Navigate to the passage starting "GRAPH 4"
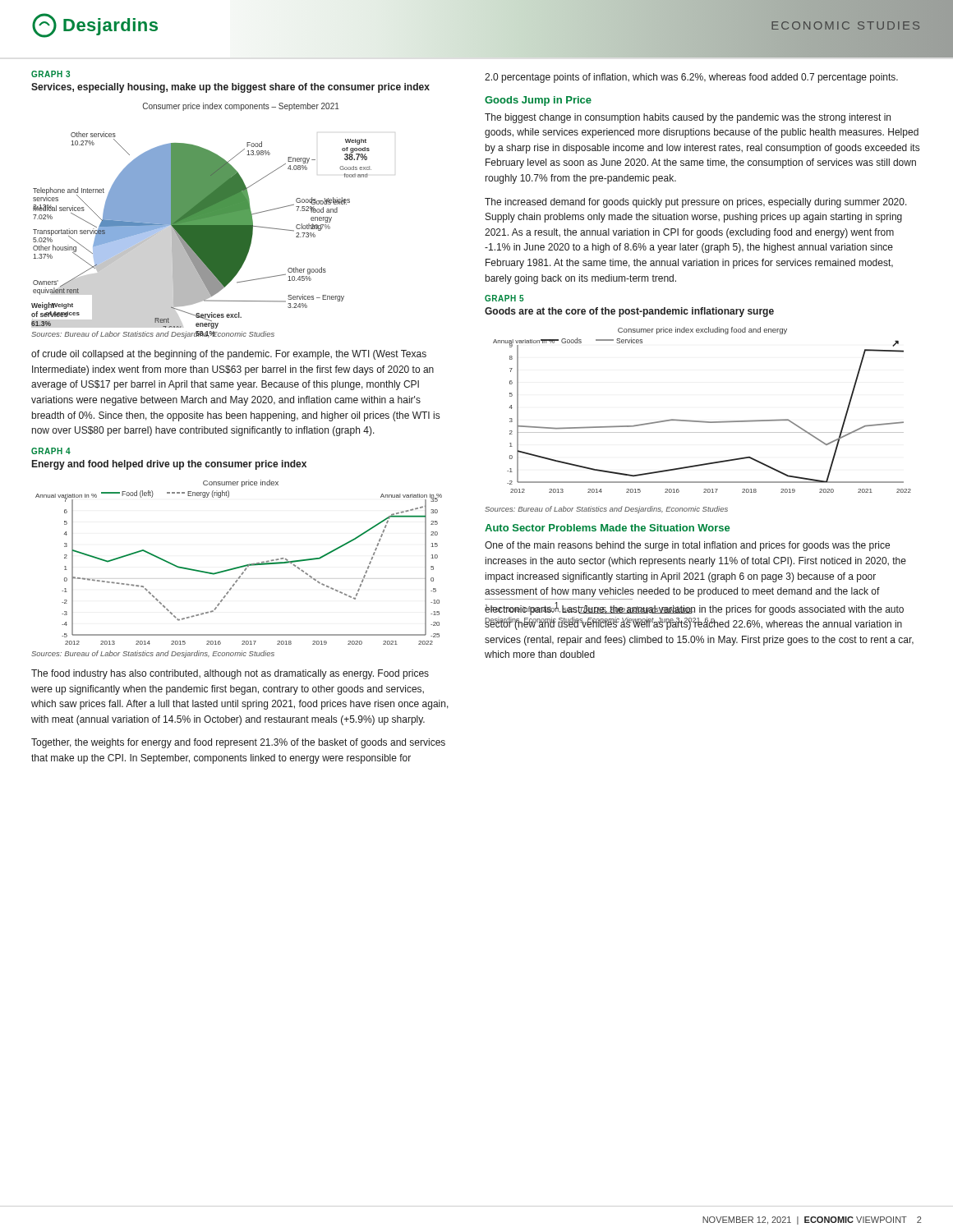 pos(51,451)
